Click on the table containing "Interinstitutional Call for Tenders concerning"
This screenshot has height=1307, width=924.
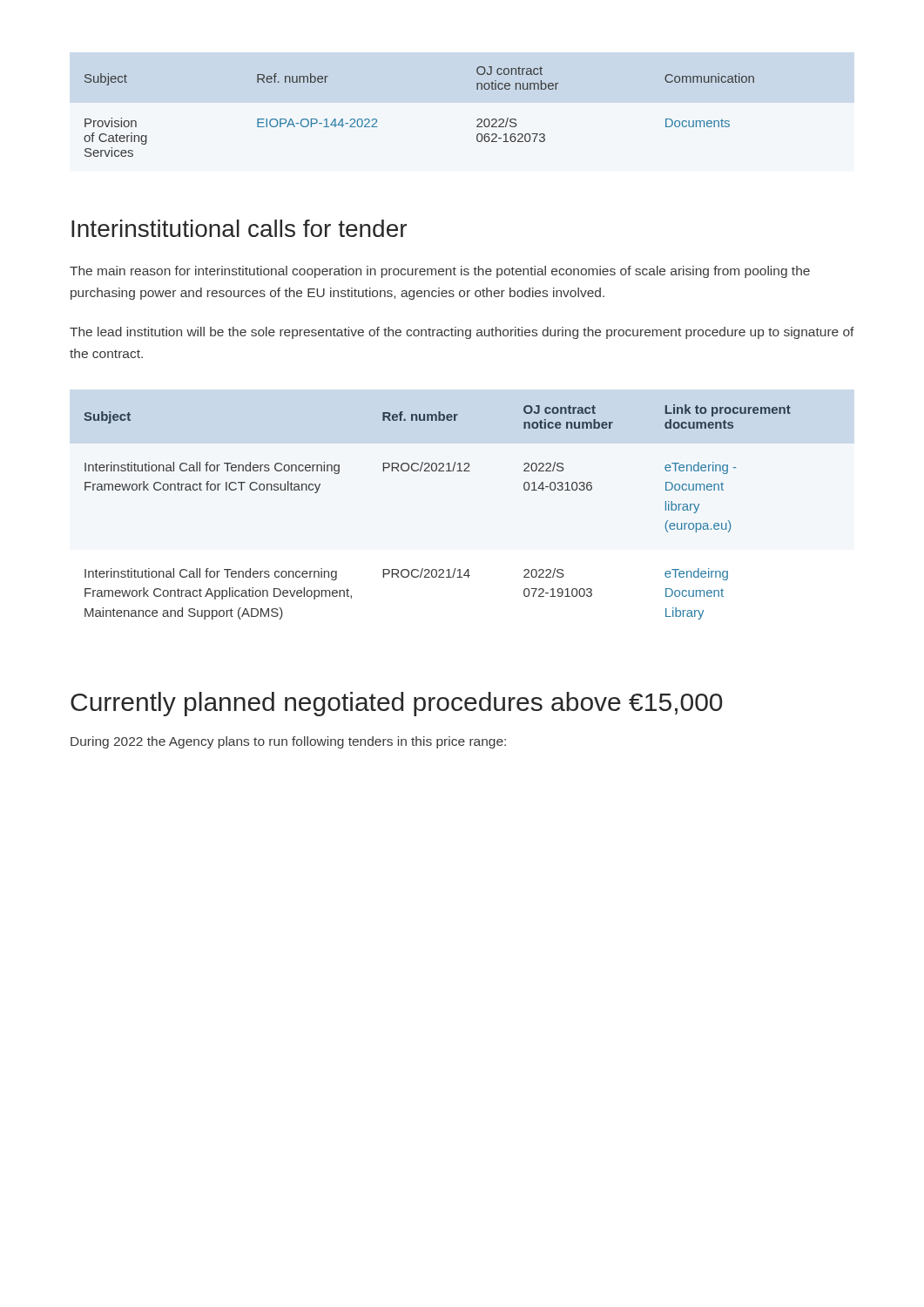pyautogui.click(x=462, y=513)
